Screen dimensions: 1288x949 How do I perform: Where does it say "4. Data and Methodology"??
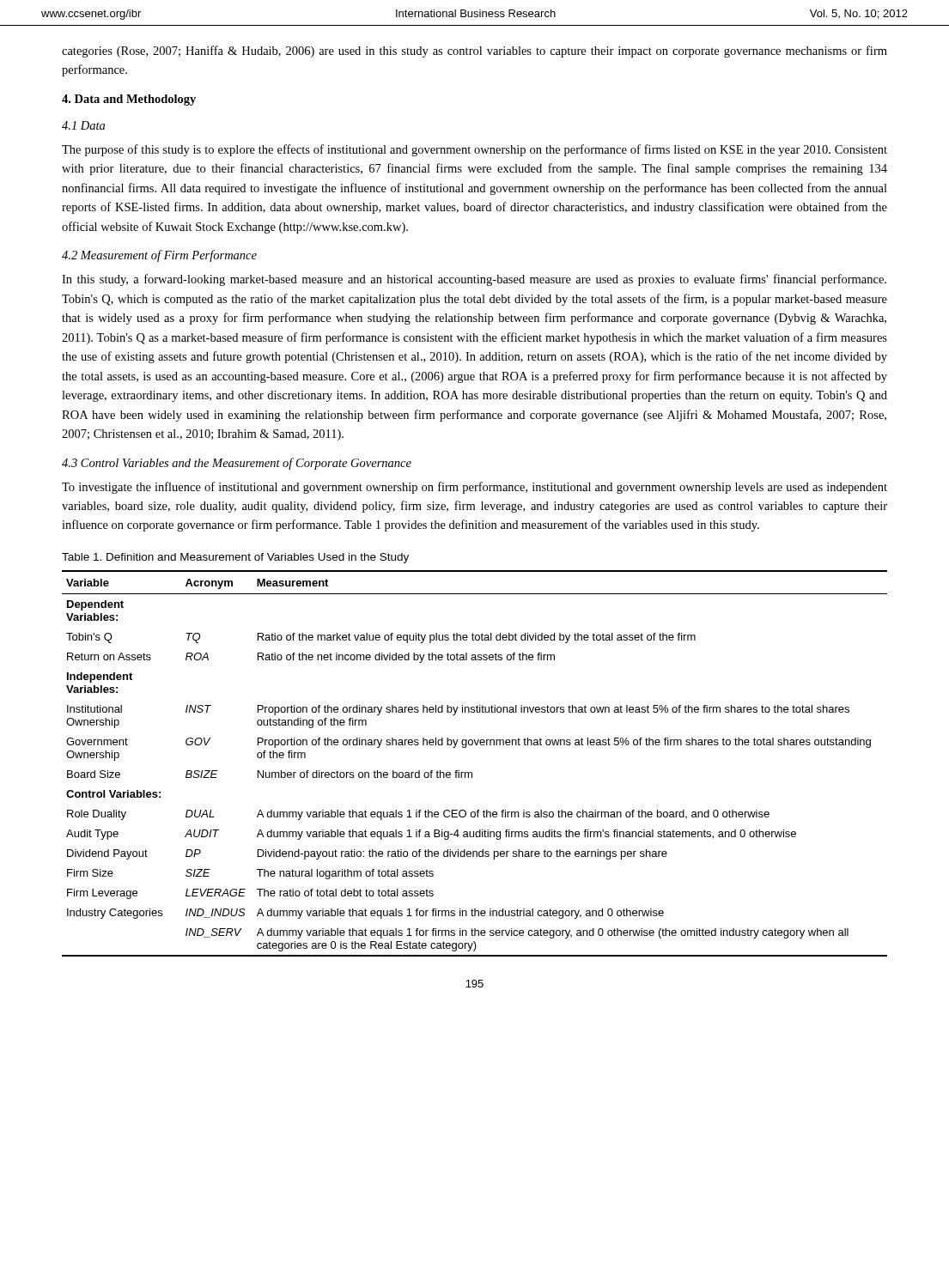click(x=129, y=99)
